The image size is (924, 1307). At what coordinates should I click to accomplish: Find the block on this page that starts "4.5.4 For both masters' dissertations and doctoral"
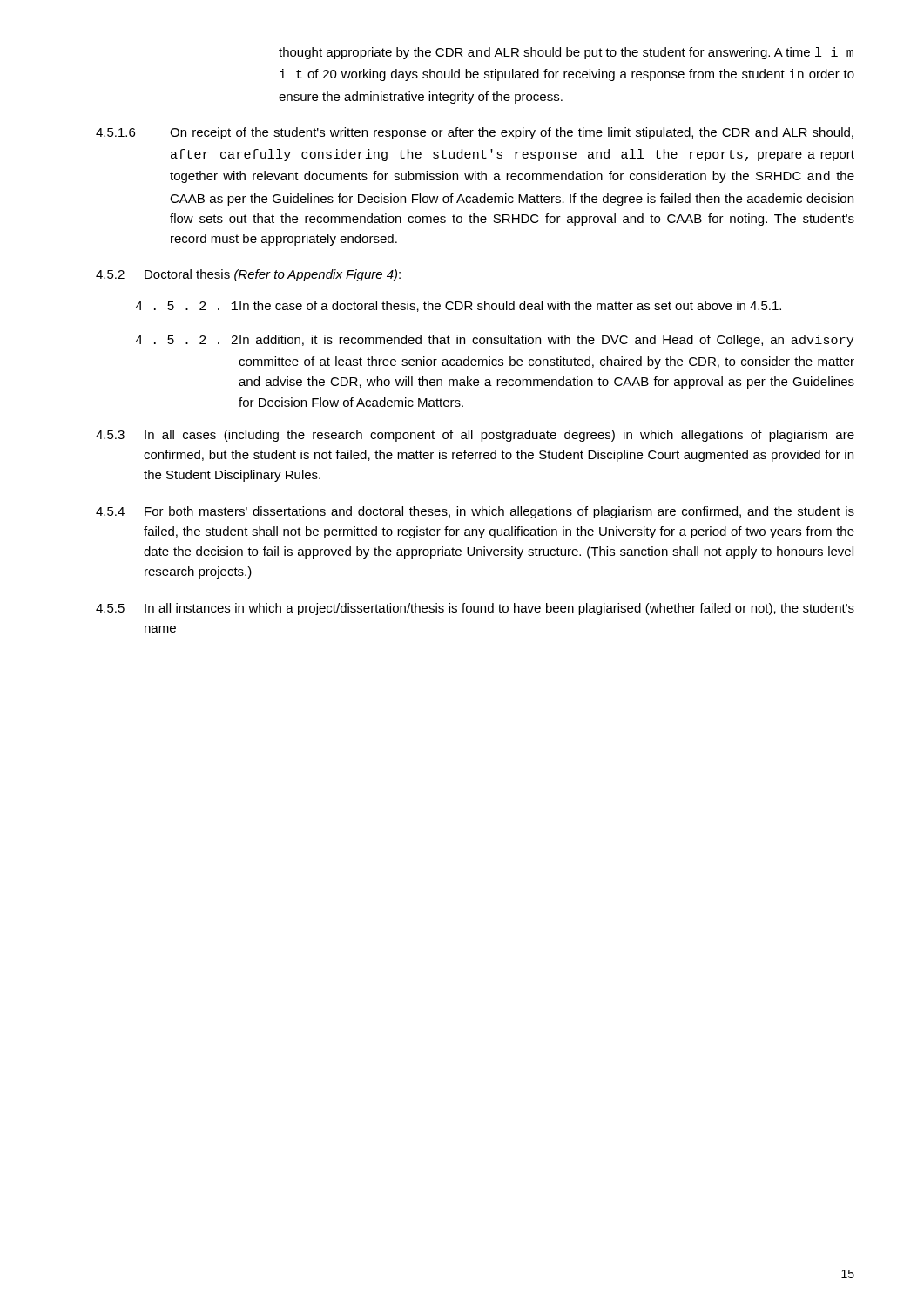click(x=475, y=541)
